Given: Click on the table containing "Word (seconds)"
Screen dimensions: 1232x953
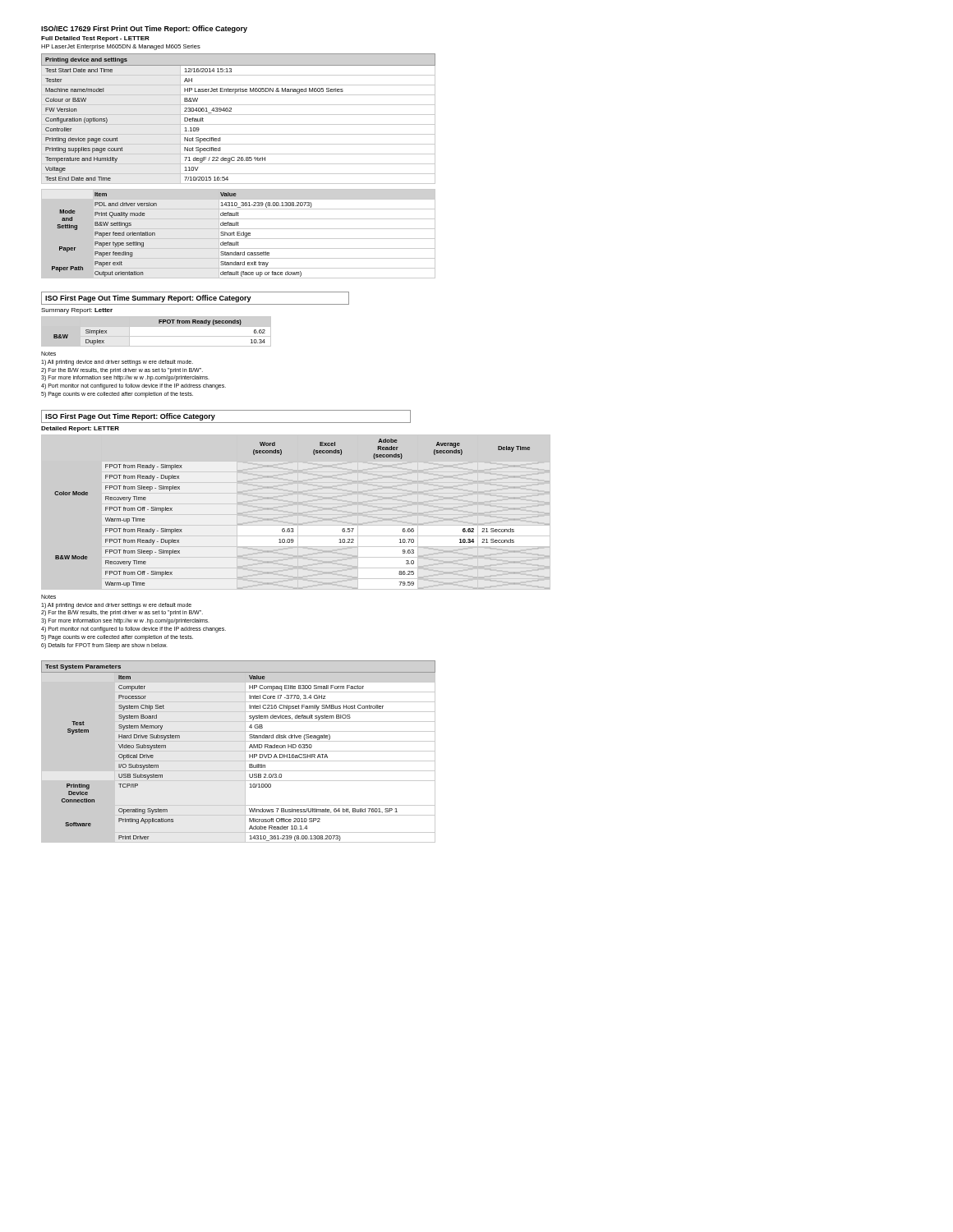Looking at the screenshot, I should point(296,512).
